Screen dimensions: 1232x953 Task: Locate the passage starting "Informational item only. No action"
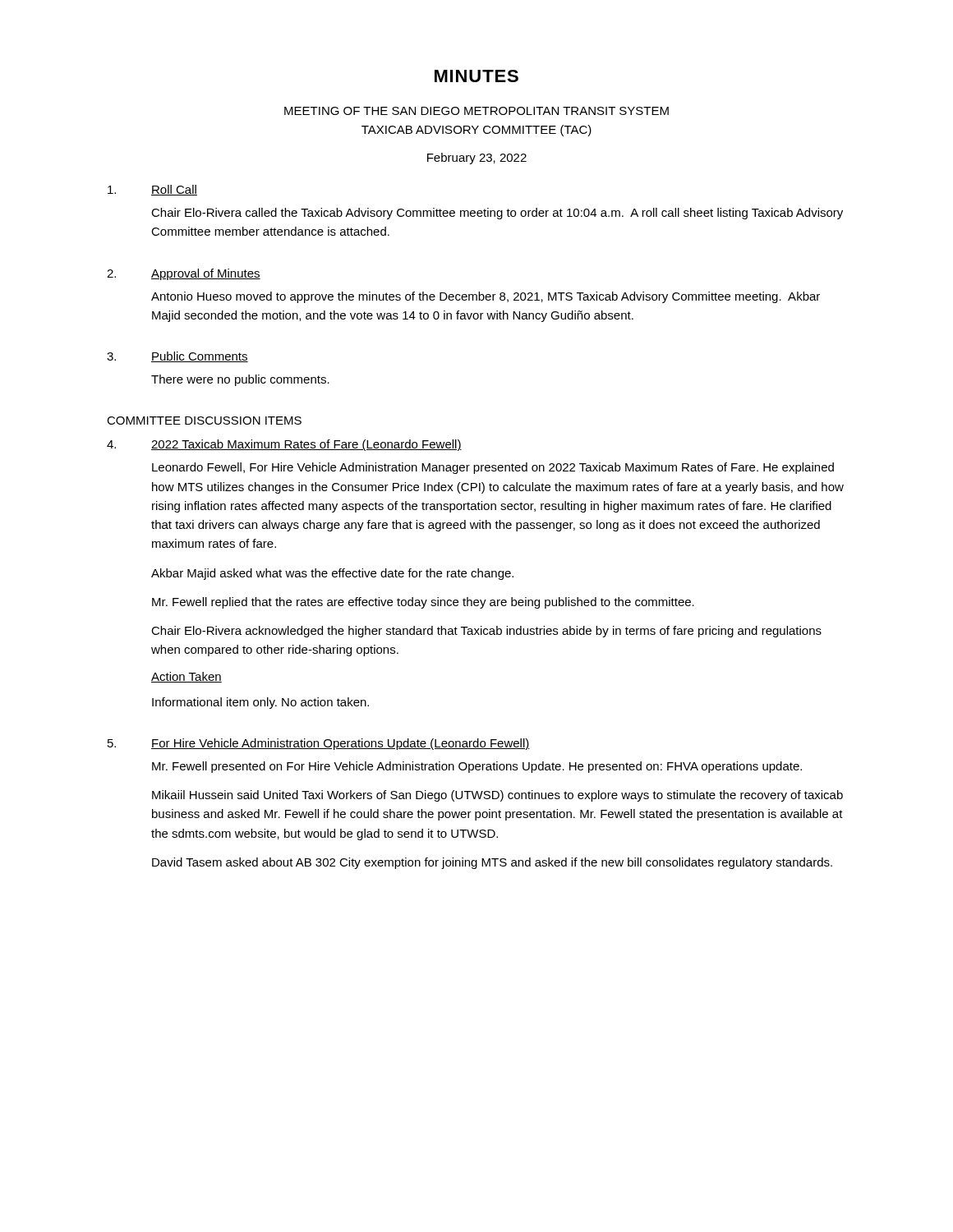261,701
